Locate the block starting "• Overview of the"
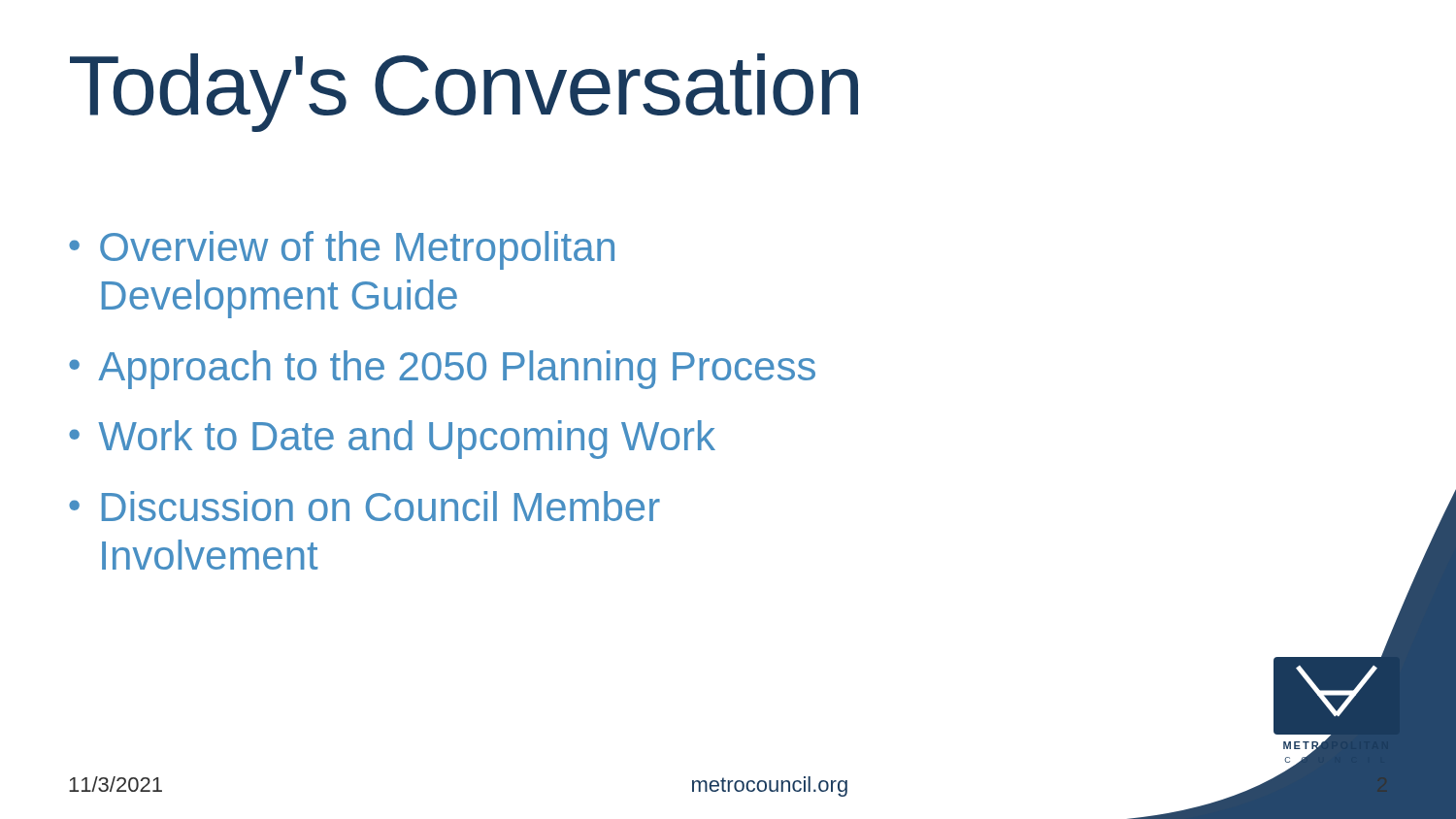This screenshot has height=819, width=1456. pyautogui.click(x=343, y=272)
